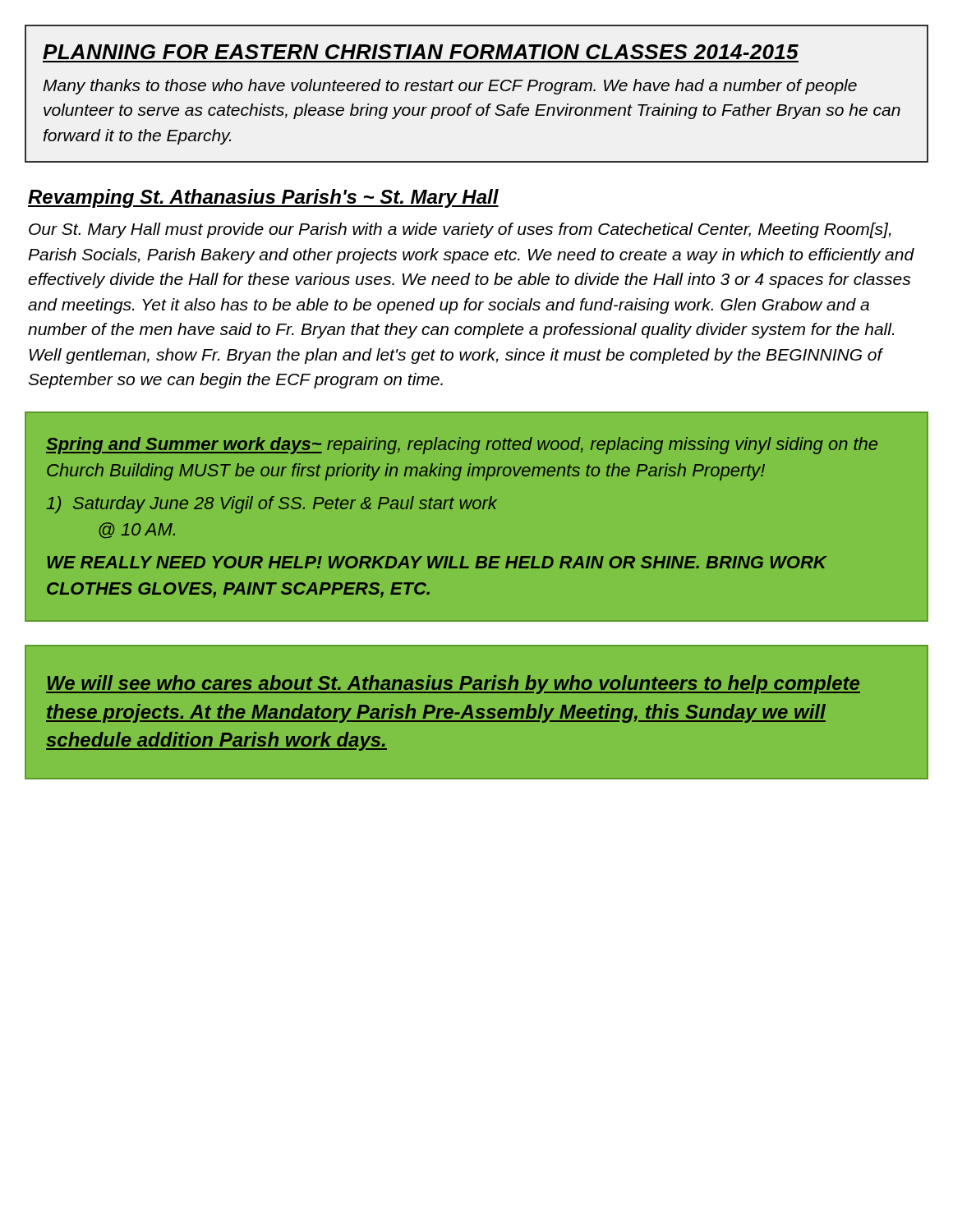Click the section header
The width and height of the screenshot is (953, 1232).
point(476,197)
